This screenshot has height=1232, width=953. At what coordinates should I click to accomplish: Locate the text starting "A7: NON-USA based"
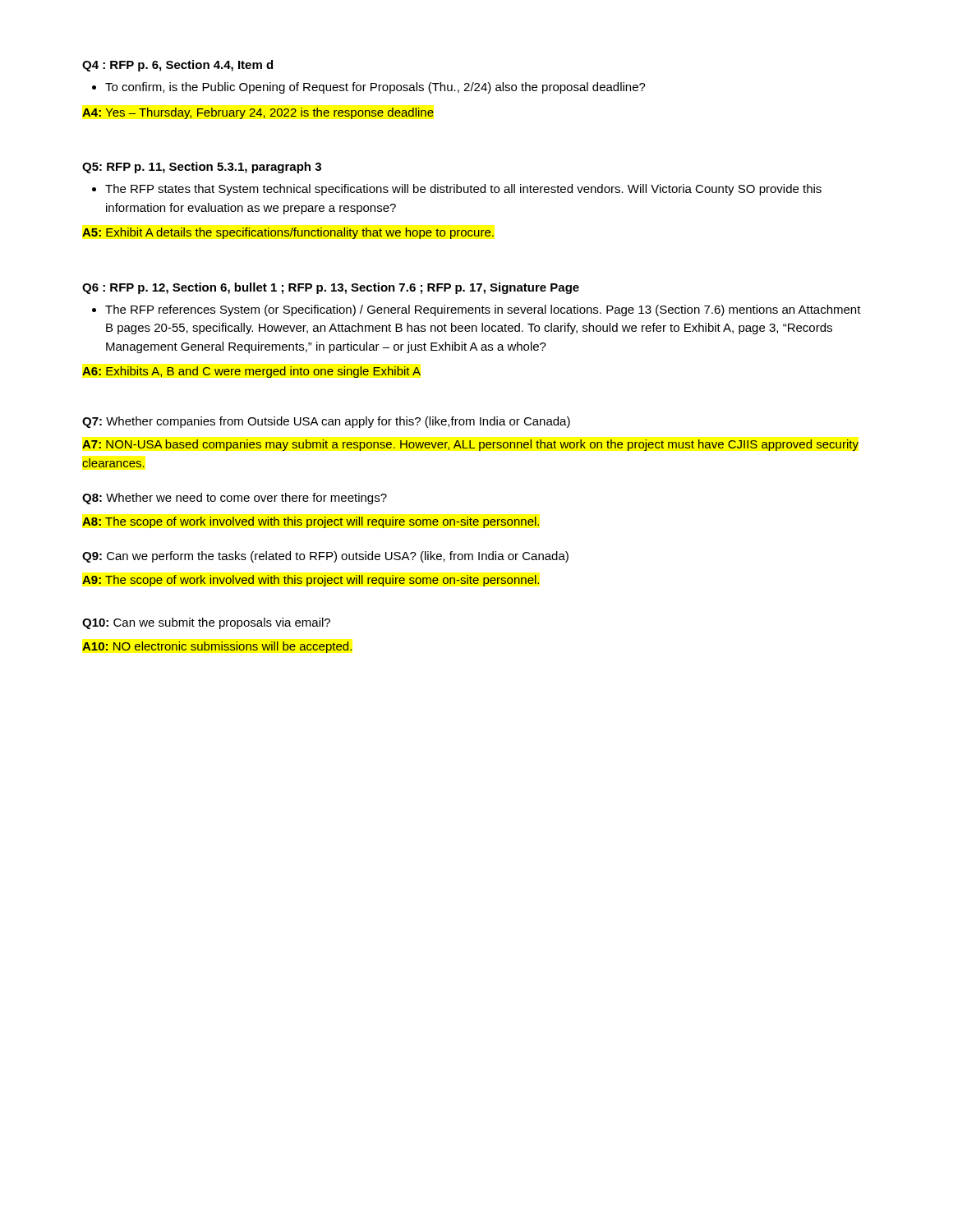pyautogui.click(x=470, y=453)
